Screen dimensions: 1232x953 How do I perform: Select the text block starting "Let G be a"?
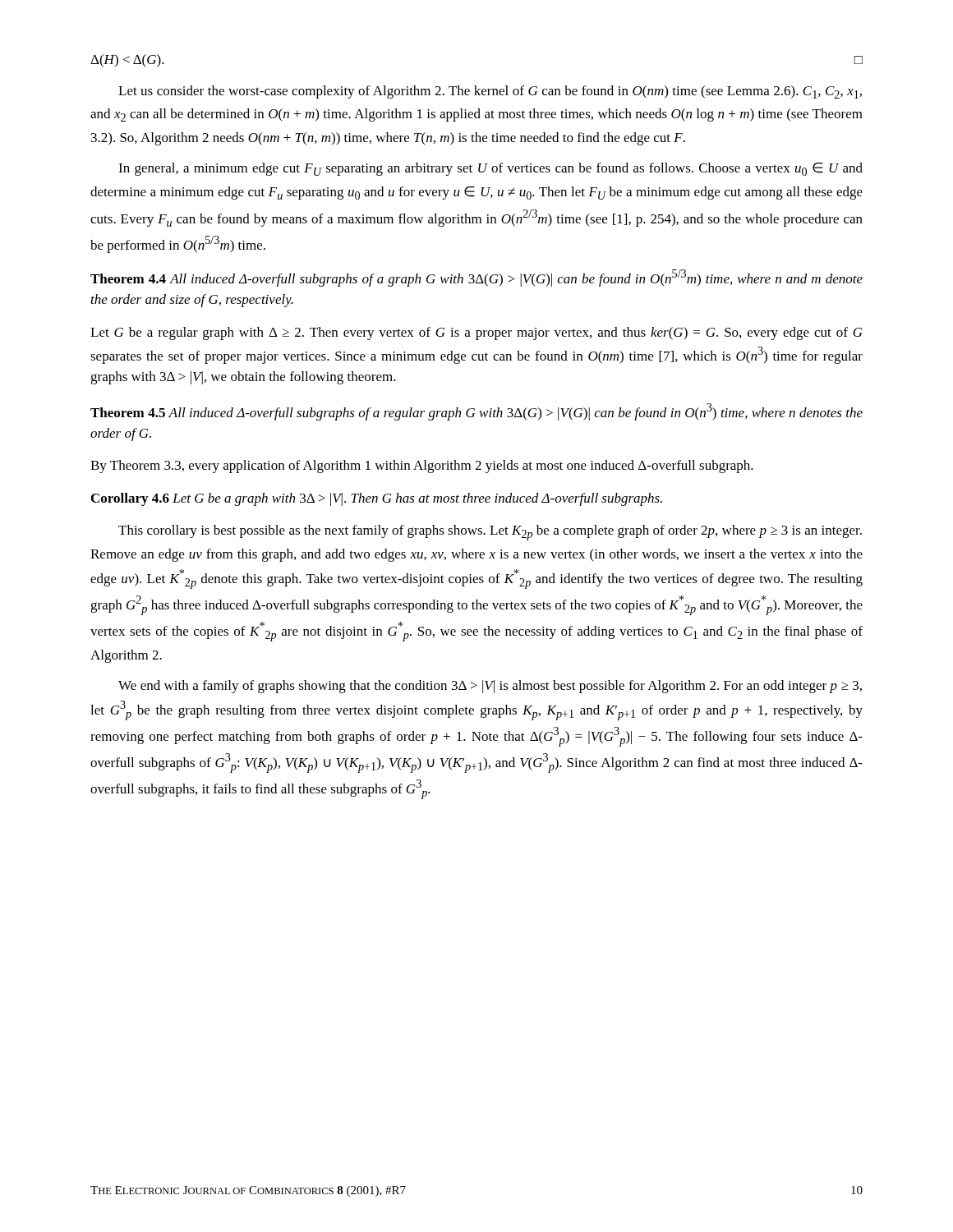coord(476,355)
